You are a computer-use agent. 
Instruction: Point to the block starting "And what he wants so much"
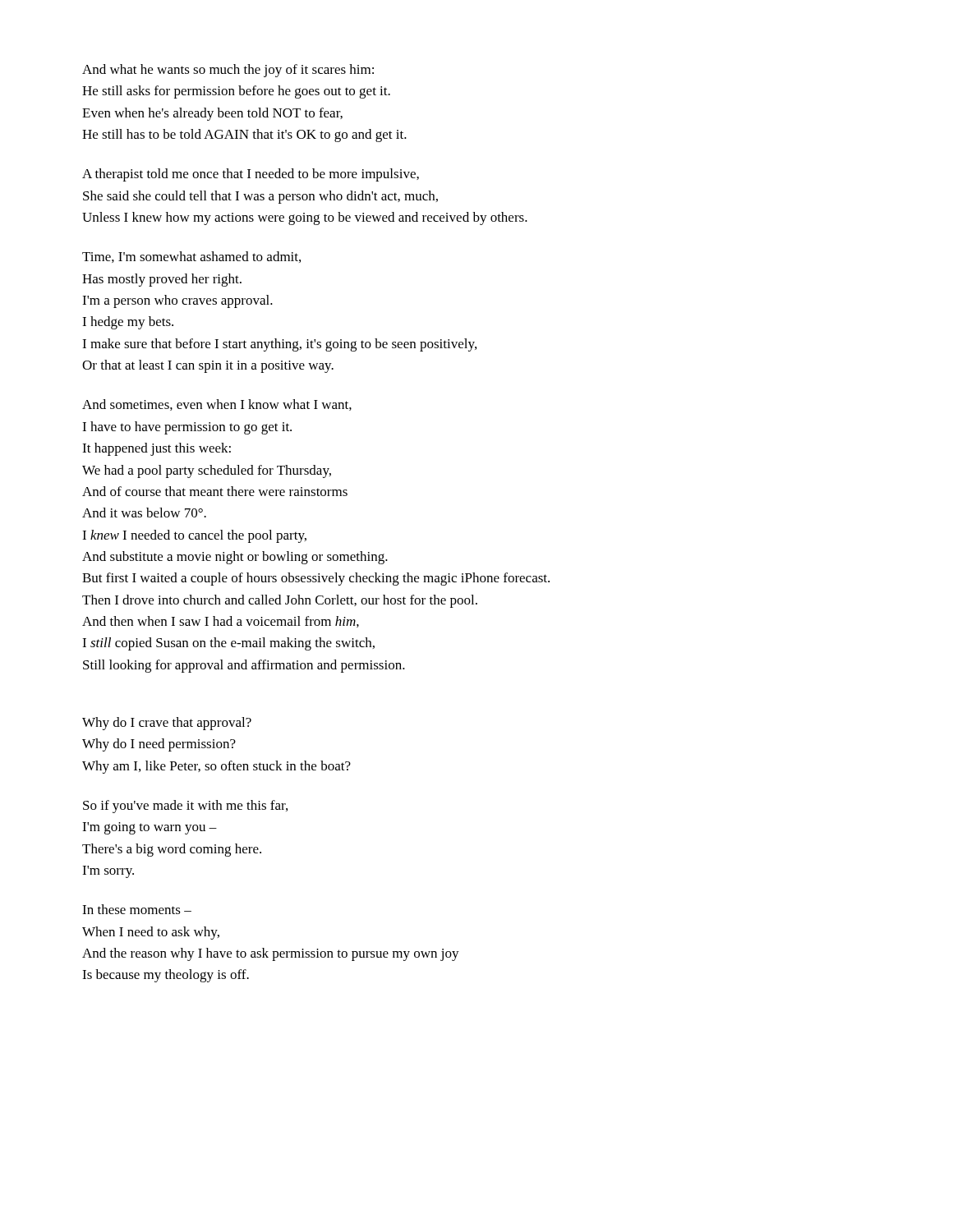click(228, 71)
